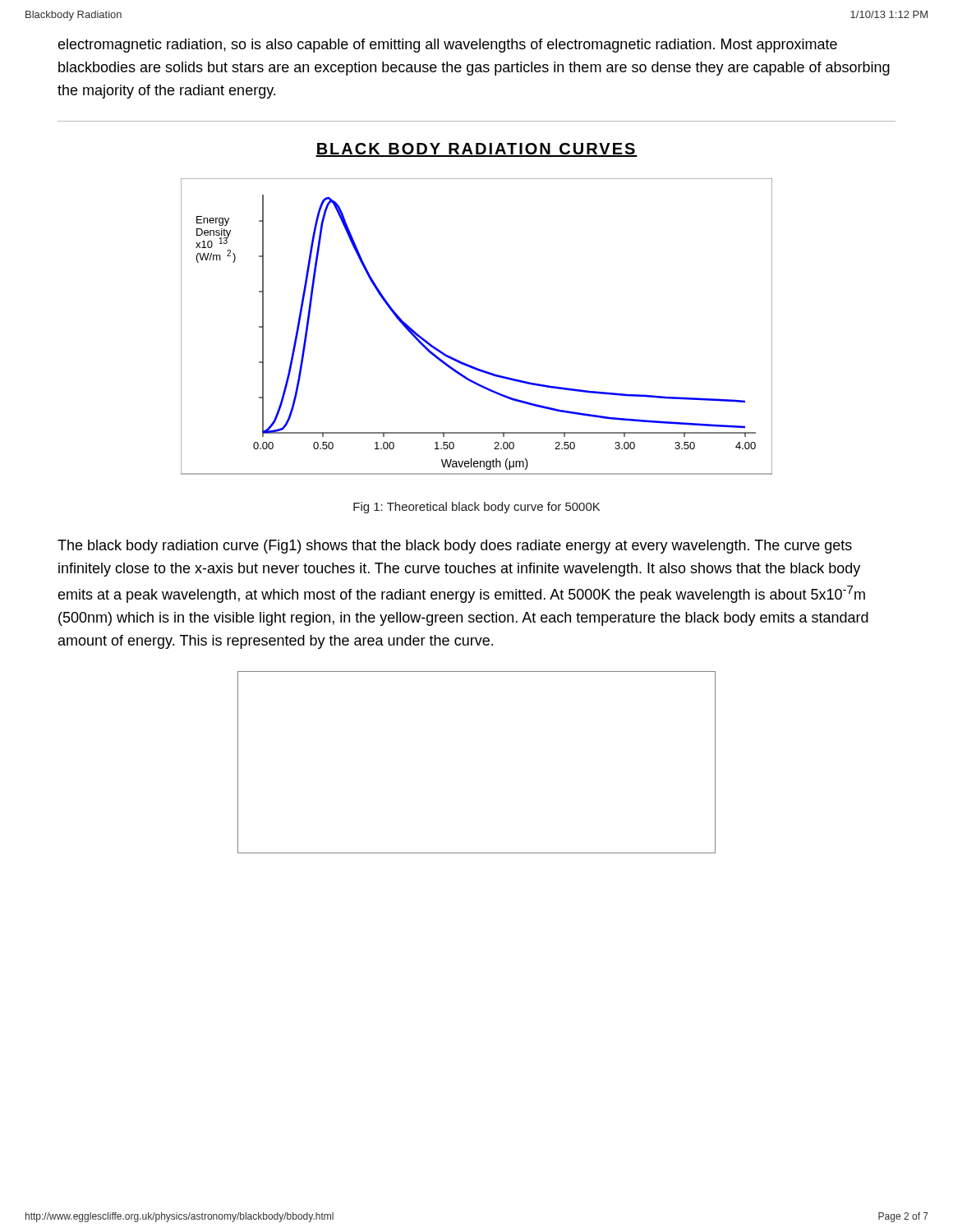Image resolution: width=953 pixels, height=1232 pixels.
Task: Find the continuous plot
Action: point(476,336)
